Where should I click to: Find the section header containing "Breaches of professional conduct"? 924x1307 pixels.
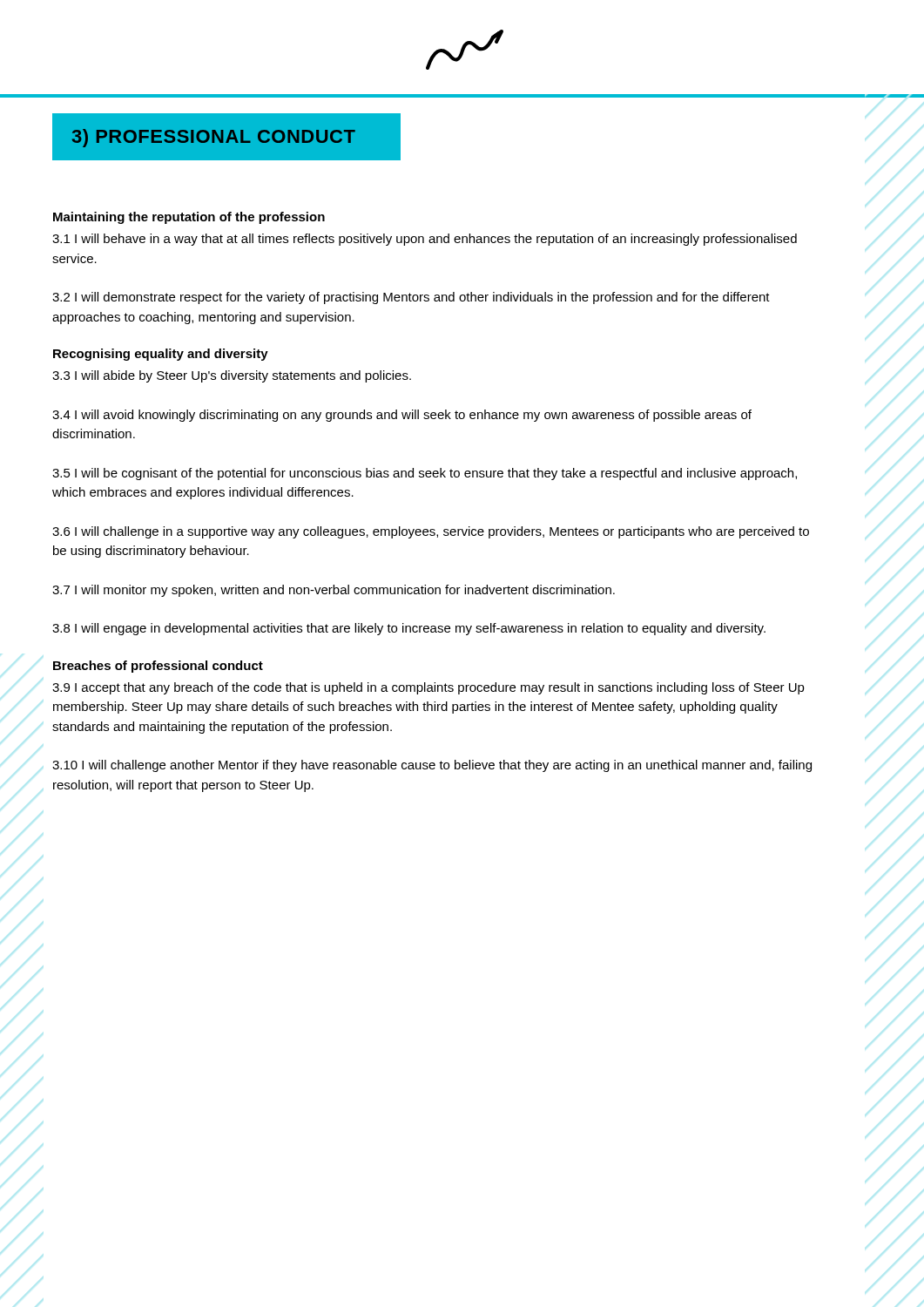click(158, 665)
